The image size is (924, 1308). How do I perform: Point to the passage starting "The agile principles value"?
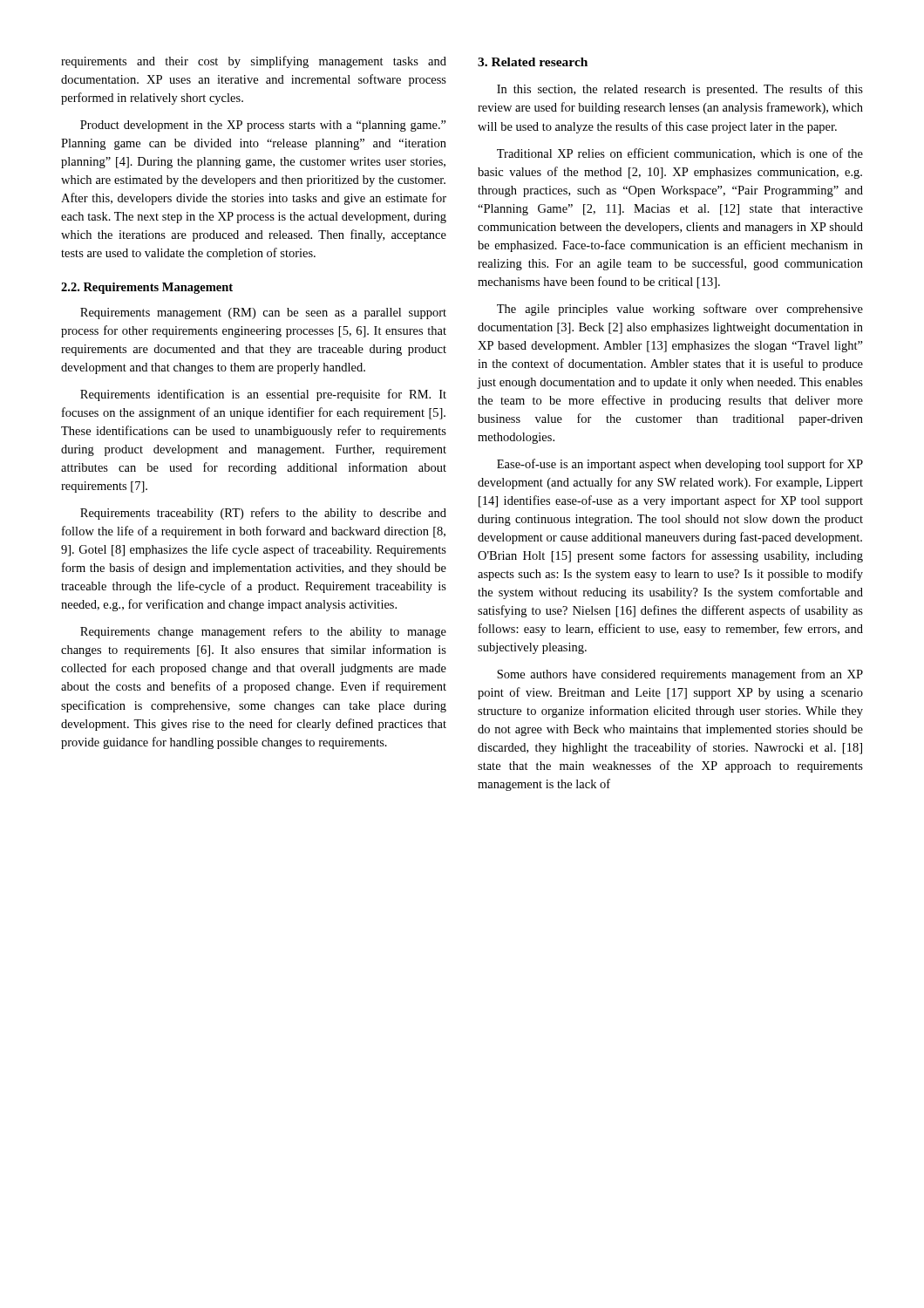point(670,373)
